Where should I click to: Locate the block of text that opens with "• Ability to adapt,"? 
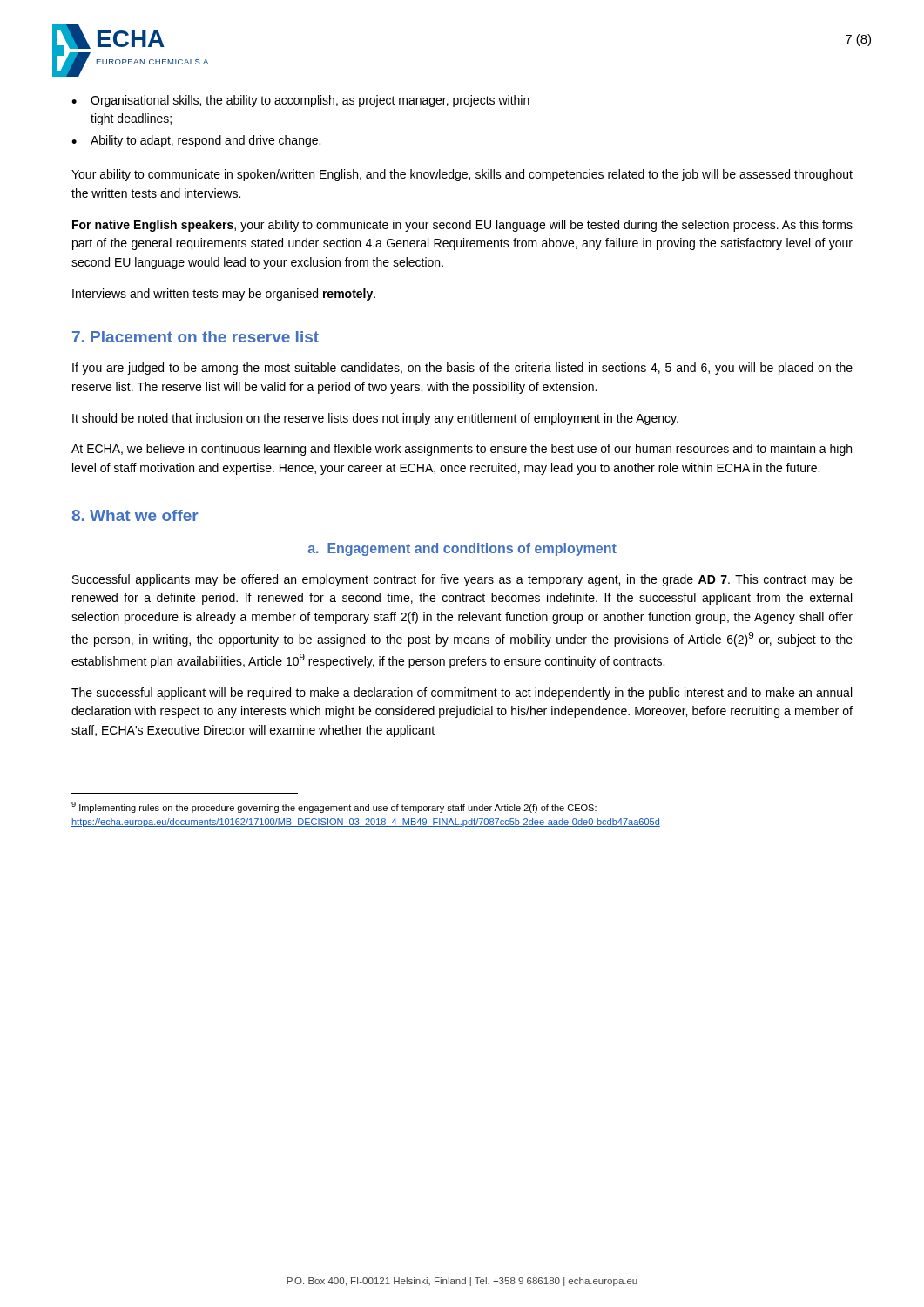coord(196,141)
